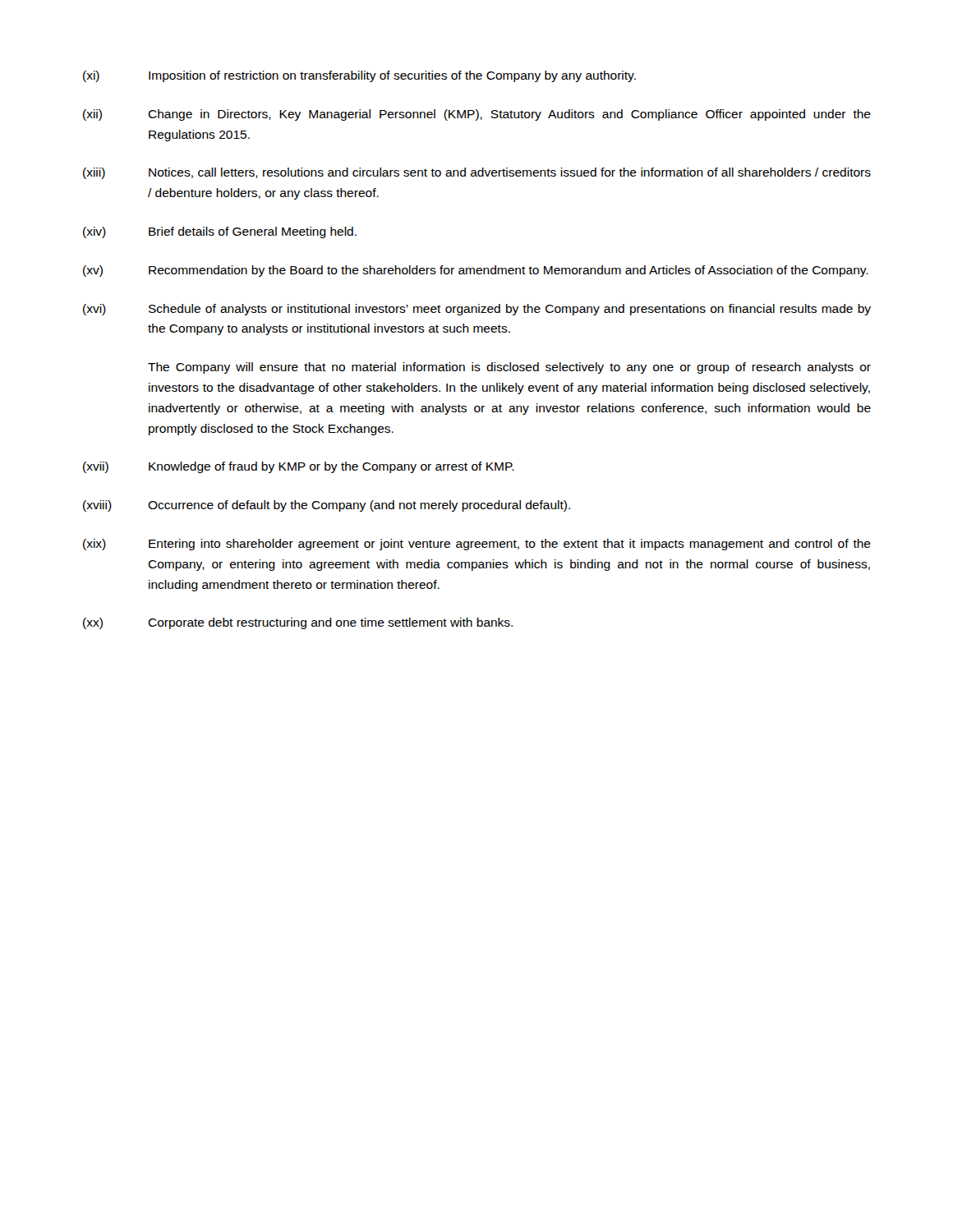Screen dimensions: 1232x953
Task: Click on the list item that says "(xix) Entering into shareholder agreement or joint"
Action: pos(476,564)
